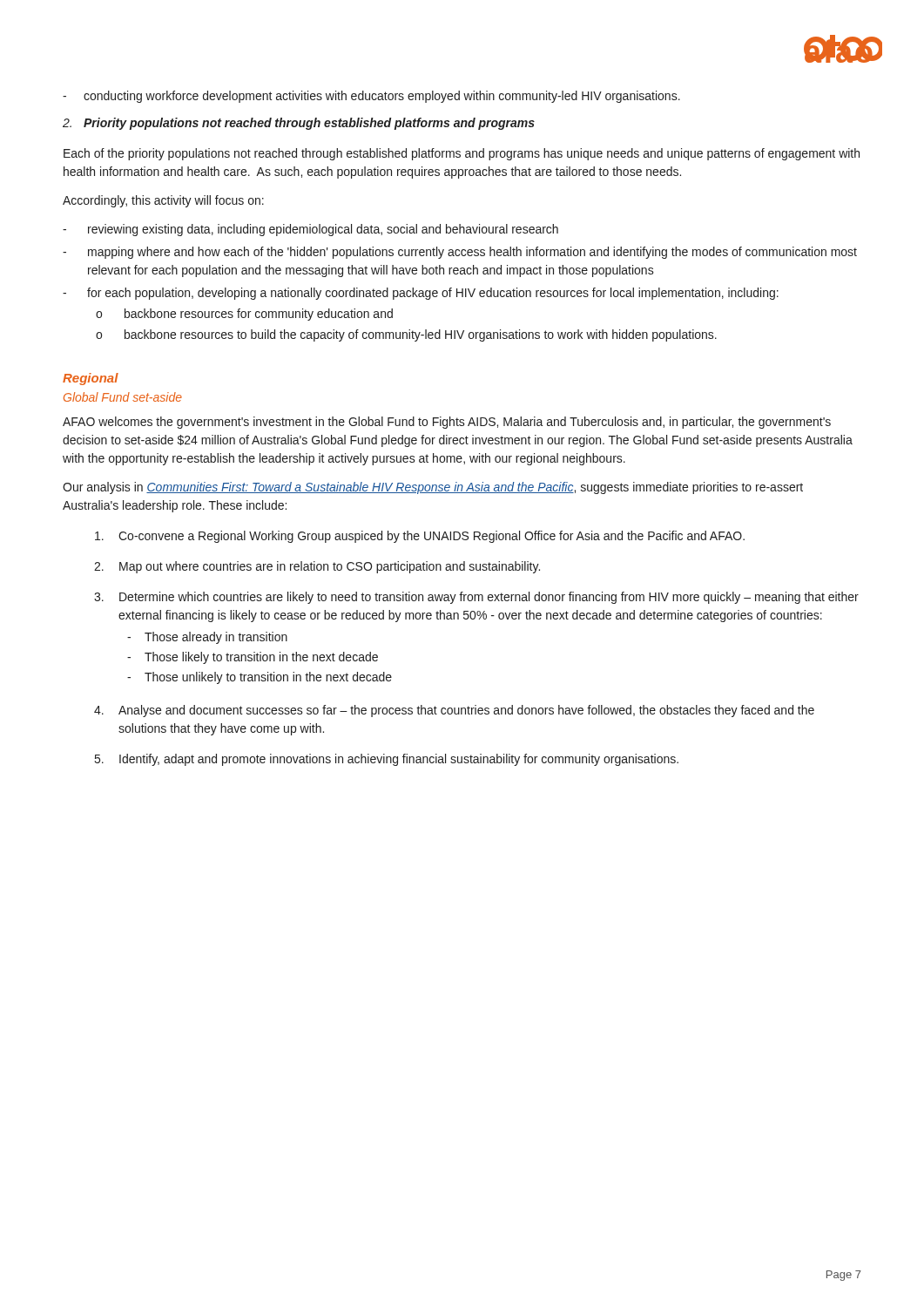Find the text block containing "Our analysis in Communities First:"
This screenshot has width=924, height=1307.
click(433, 496)
